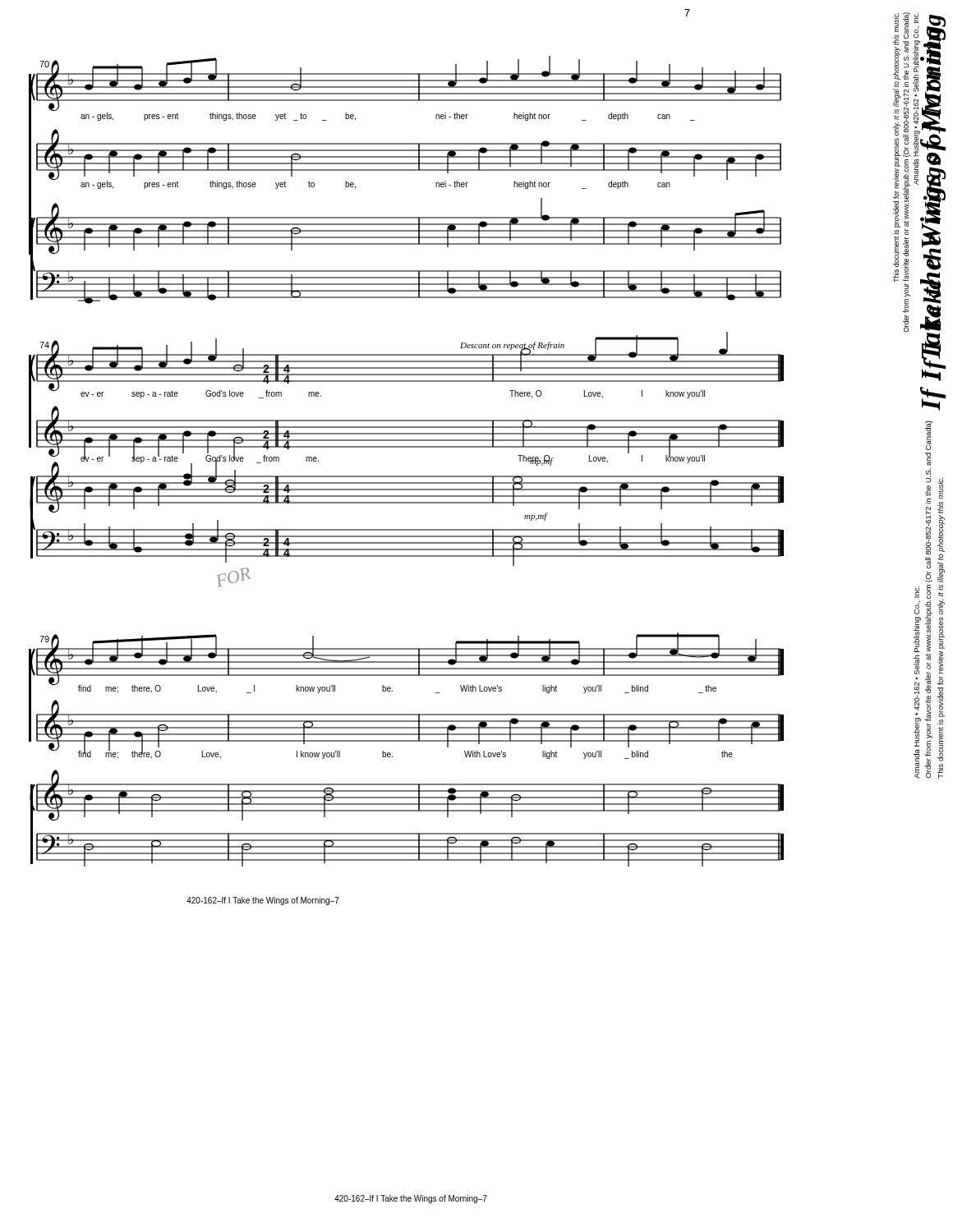The image size is (953, 1232).
Task: Find the text starting "If I Take the Wings of Morning"
Action: 930,218
